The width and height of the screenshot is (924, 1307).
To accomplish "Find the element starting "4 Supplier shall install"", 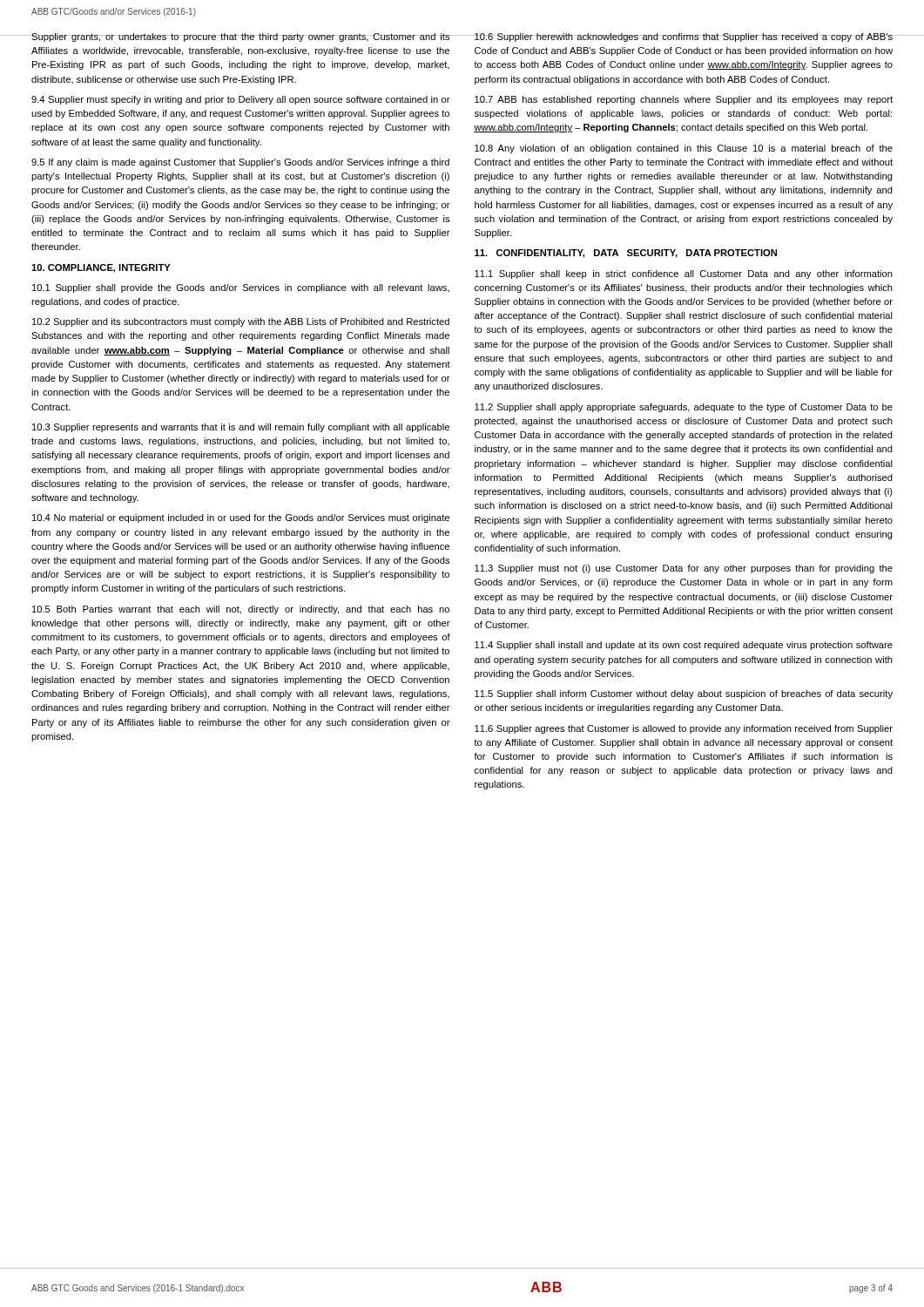I will click(x=683, y=659).
